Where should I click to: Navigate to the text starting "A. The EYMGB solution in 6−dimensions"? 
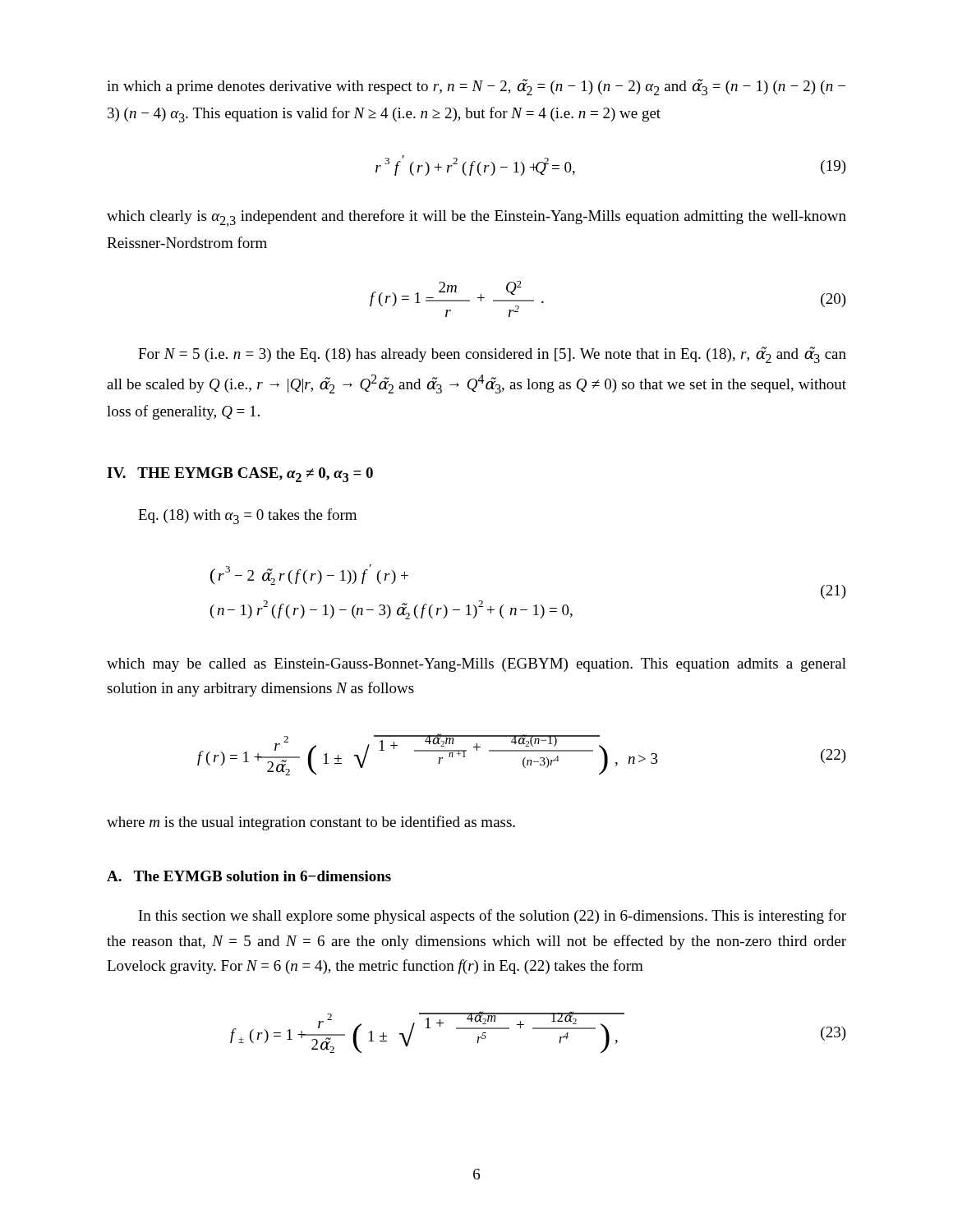pyautogui.click(x=249, y=876)
